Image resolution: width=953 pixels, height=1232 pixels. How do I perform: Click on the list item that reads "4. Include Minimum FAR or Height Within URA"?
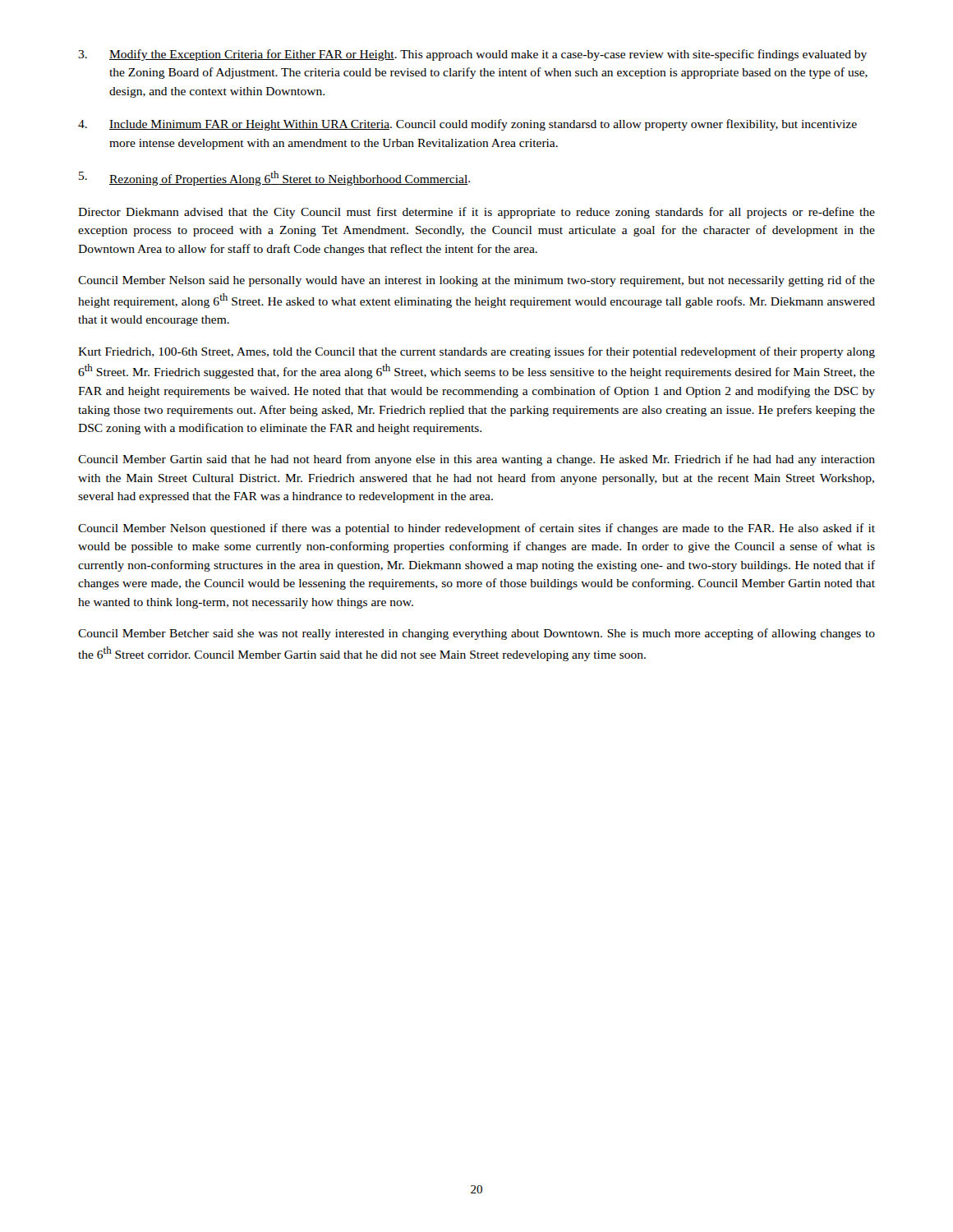coord(476,134)
